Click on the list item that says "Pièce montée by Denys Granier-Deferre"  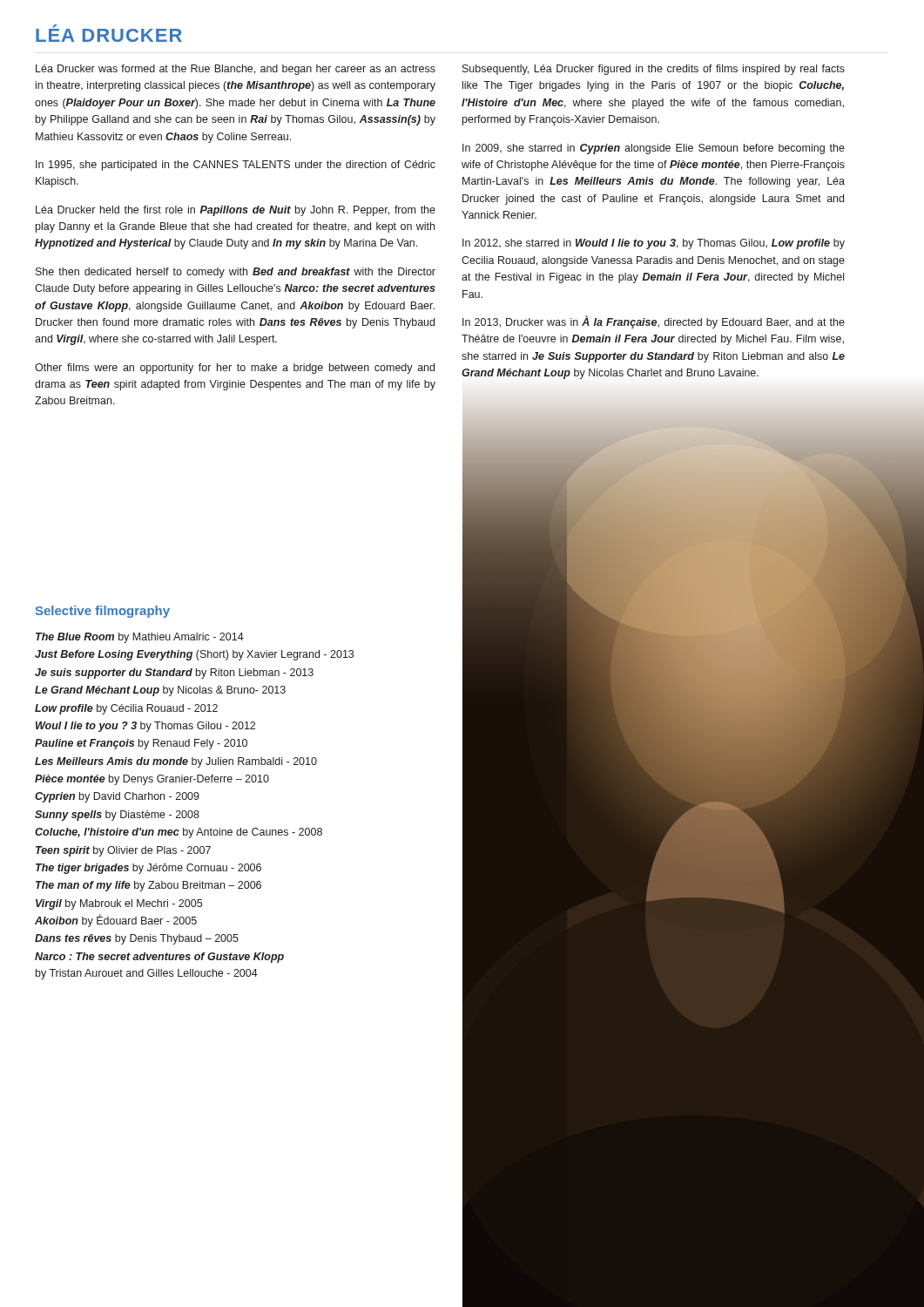click(152, 779)
